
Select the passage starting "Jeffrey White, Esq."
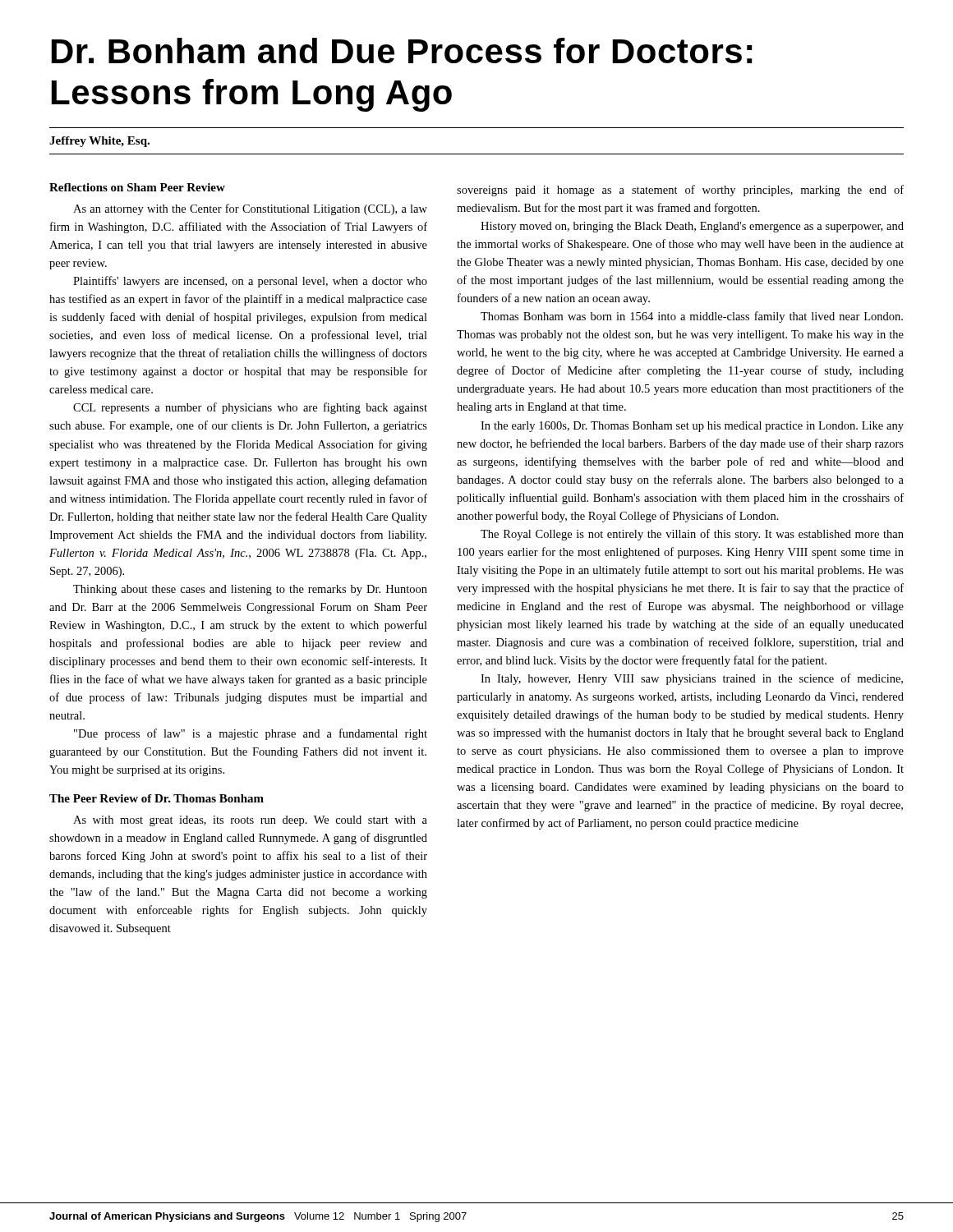100,141
